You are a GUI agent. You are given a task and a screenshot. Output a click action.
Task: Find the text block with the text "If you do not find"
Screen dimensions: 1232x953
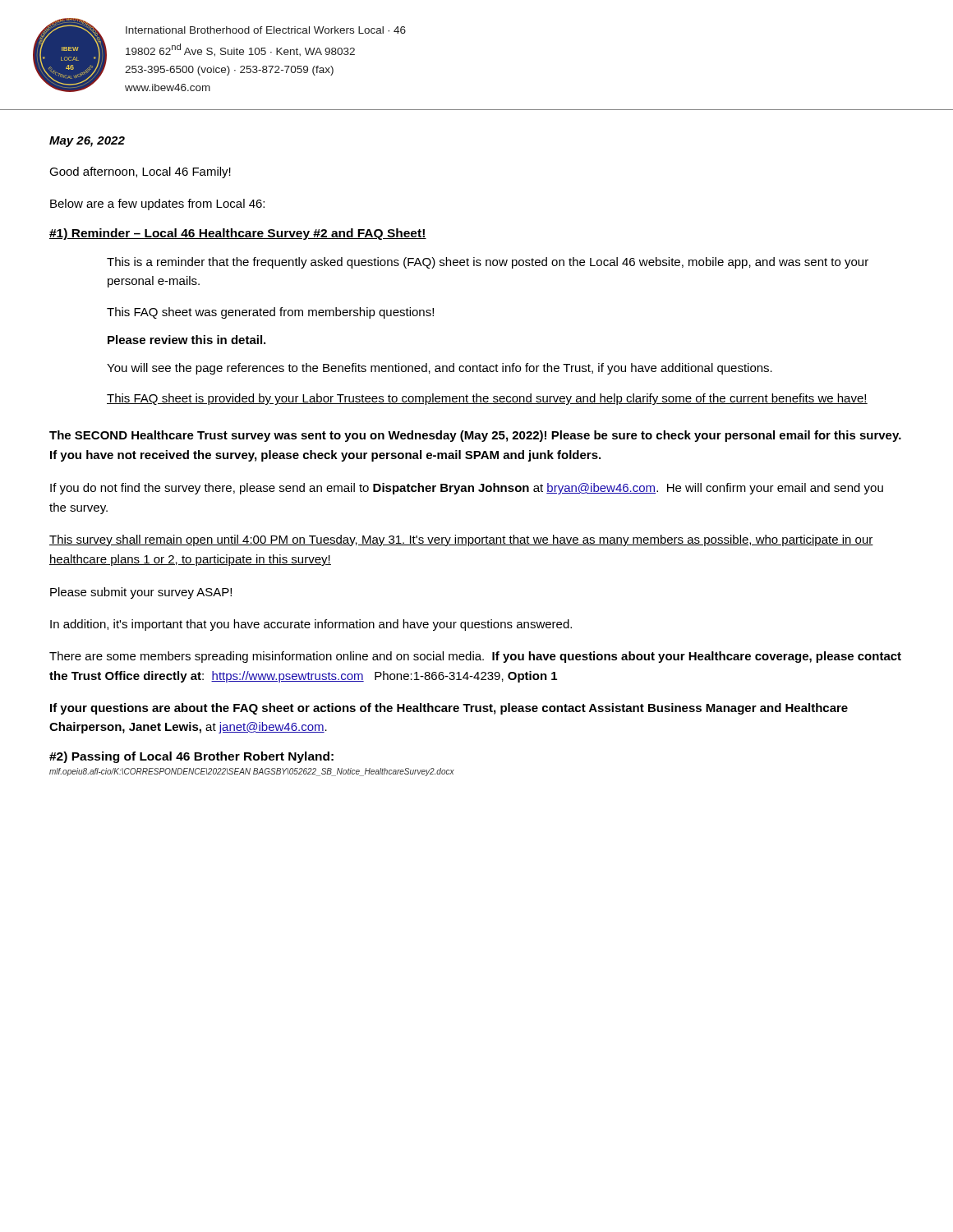coord(467,497)
